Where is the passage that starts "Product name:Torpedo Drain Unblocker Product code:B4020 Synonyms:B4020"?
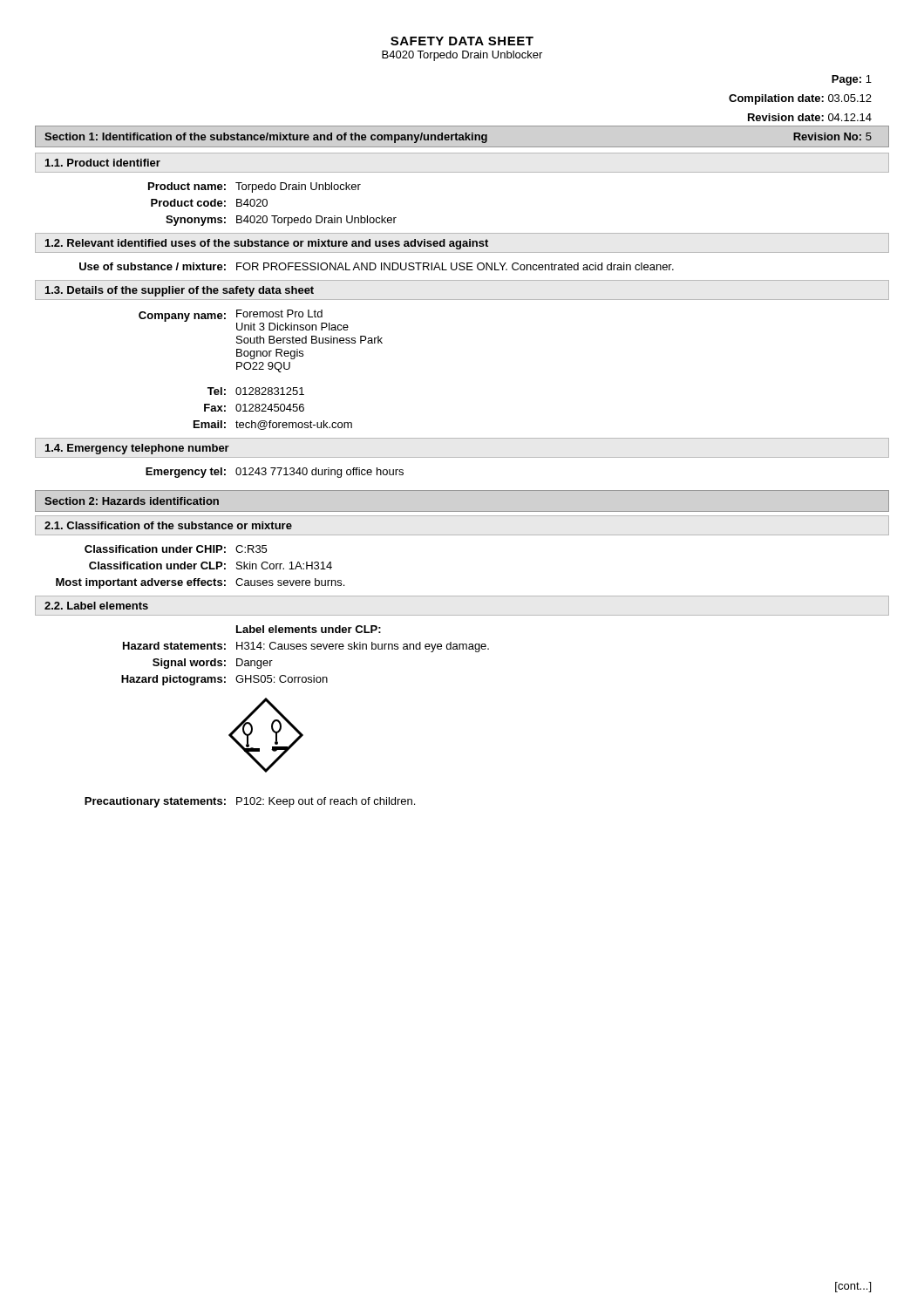The height and width of the screenshot is (1308, 924). click(255, 187)
